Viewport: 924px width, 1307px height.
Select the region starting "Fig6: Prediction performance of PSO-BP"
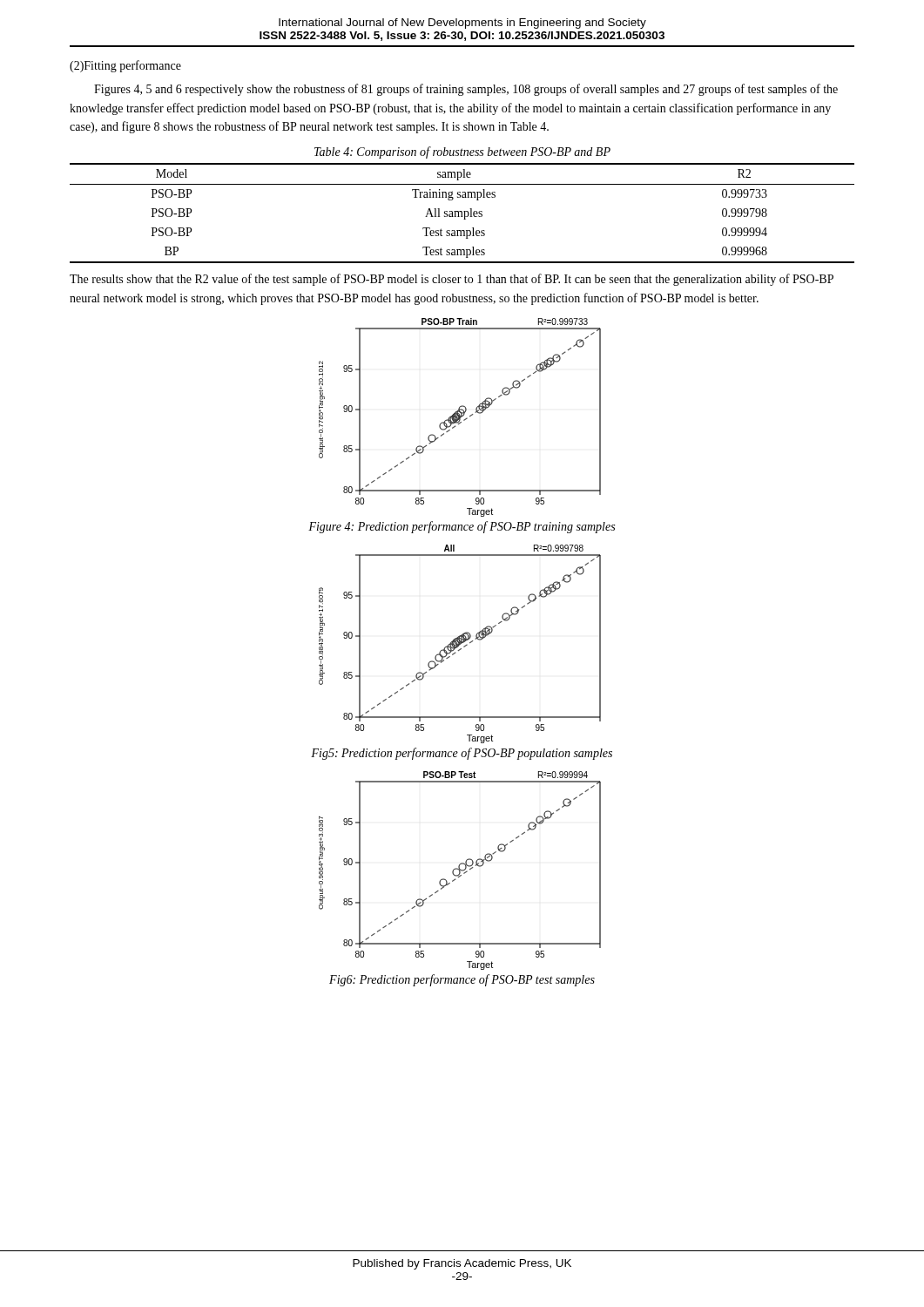click(462, 980)
